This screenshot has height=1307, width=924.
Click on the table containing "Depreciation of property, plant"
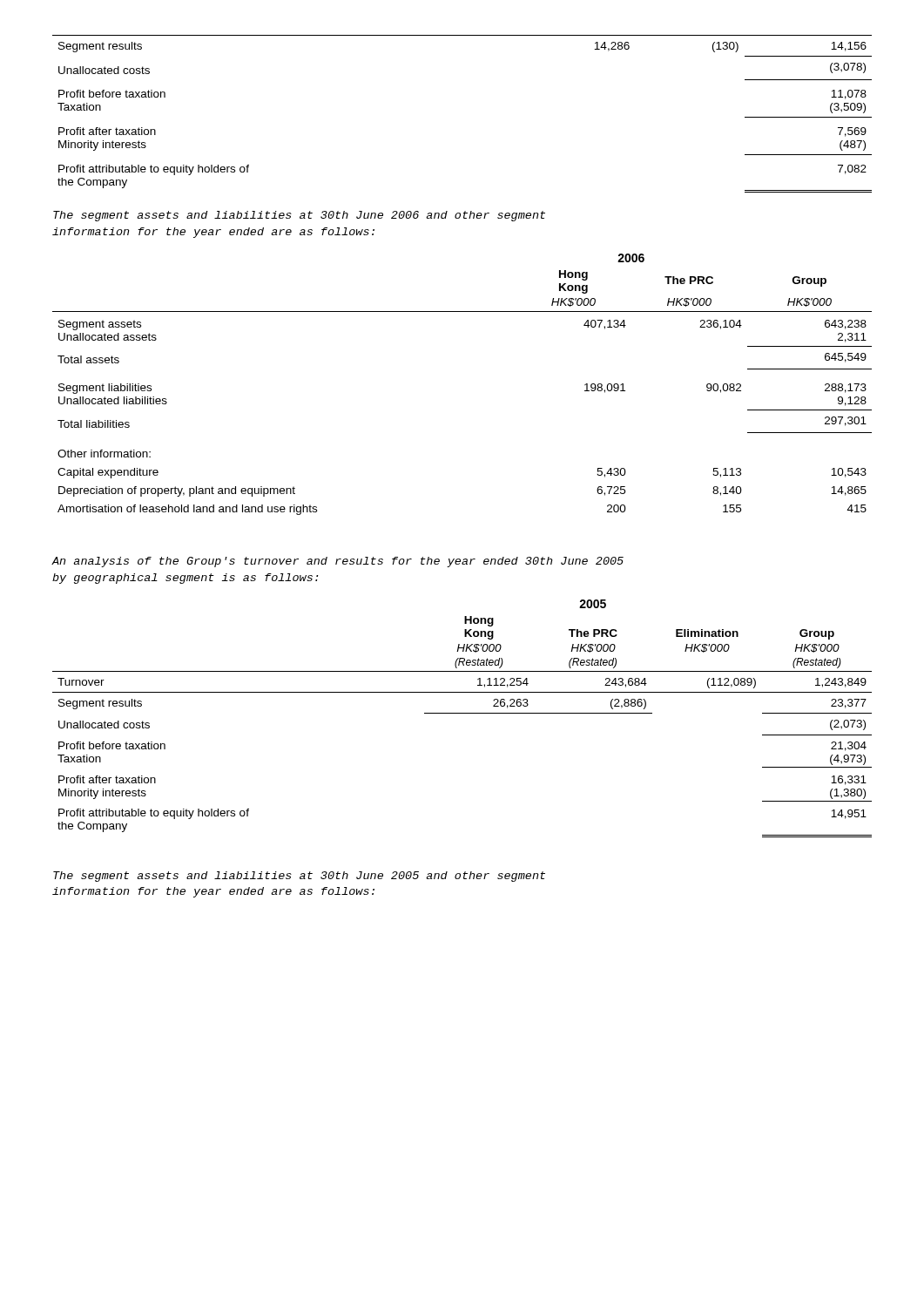click(x=462, y=414)
